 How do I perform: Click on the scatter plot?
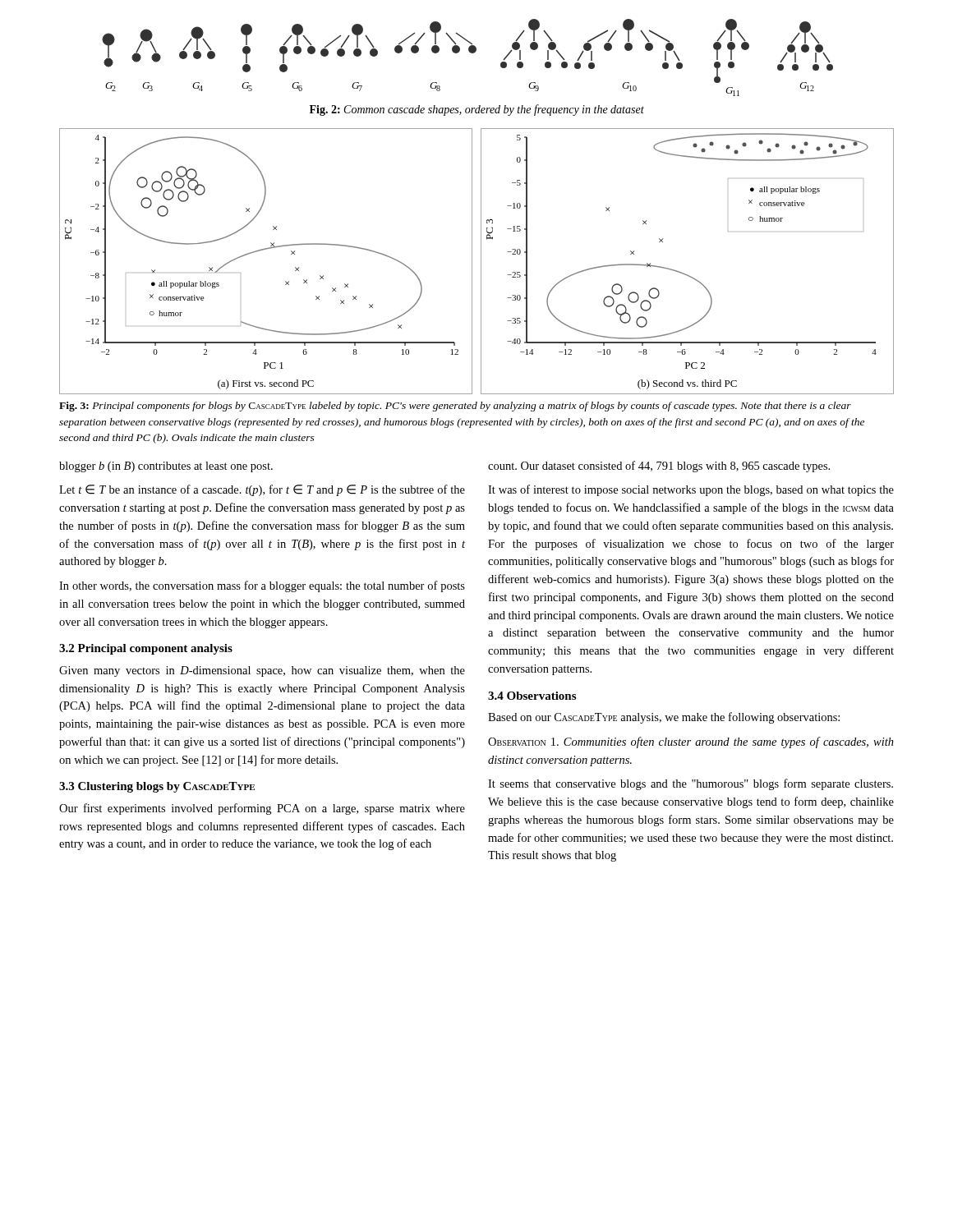[476, 261]
